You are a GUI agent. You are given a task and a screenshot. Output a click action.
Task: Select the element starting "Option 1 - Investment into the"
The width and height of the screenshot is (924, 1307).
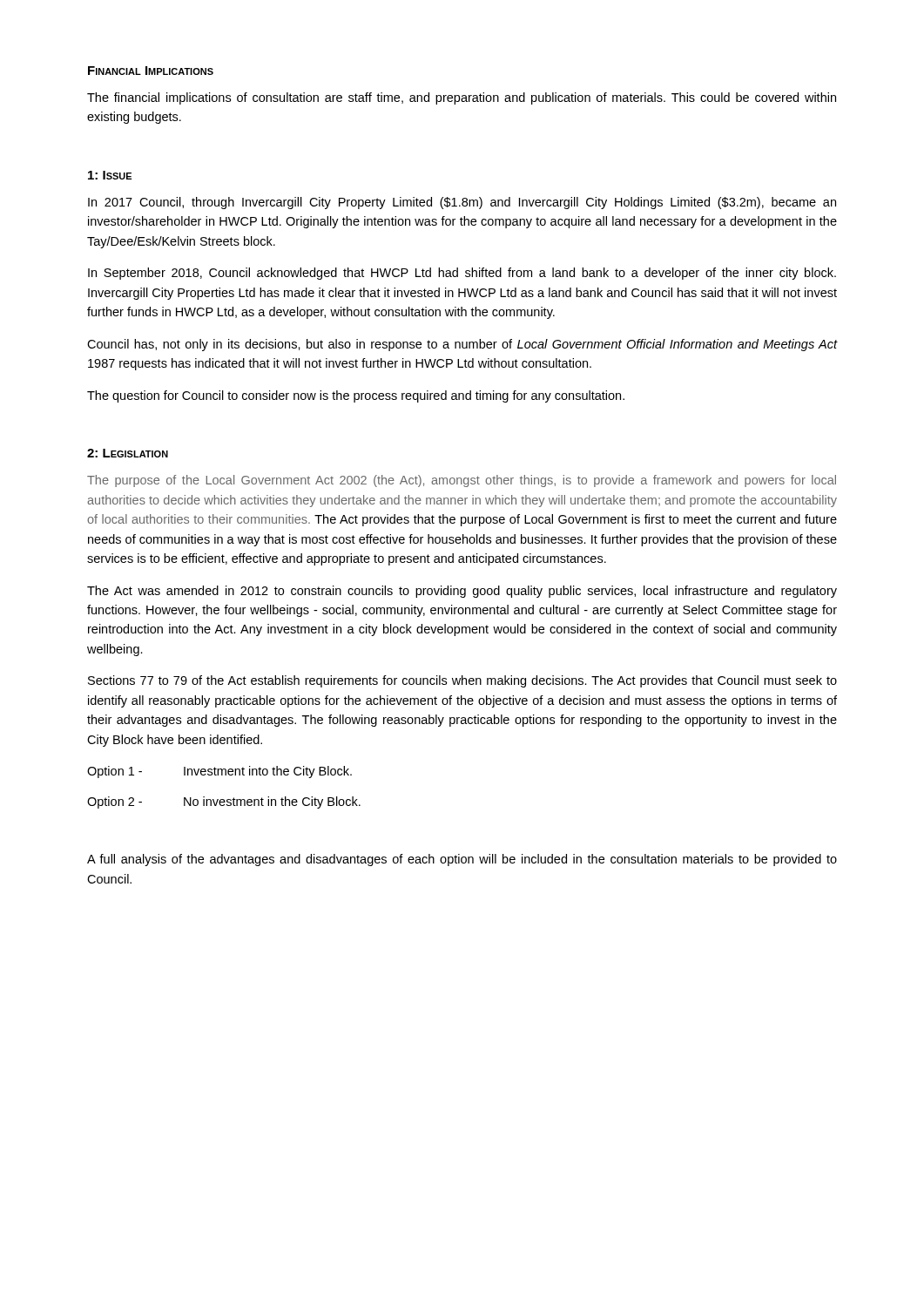point(220,772)
